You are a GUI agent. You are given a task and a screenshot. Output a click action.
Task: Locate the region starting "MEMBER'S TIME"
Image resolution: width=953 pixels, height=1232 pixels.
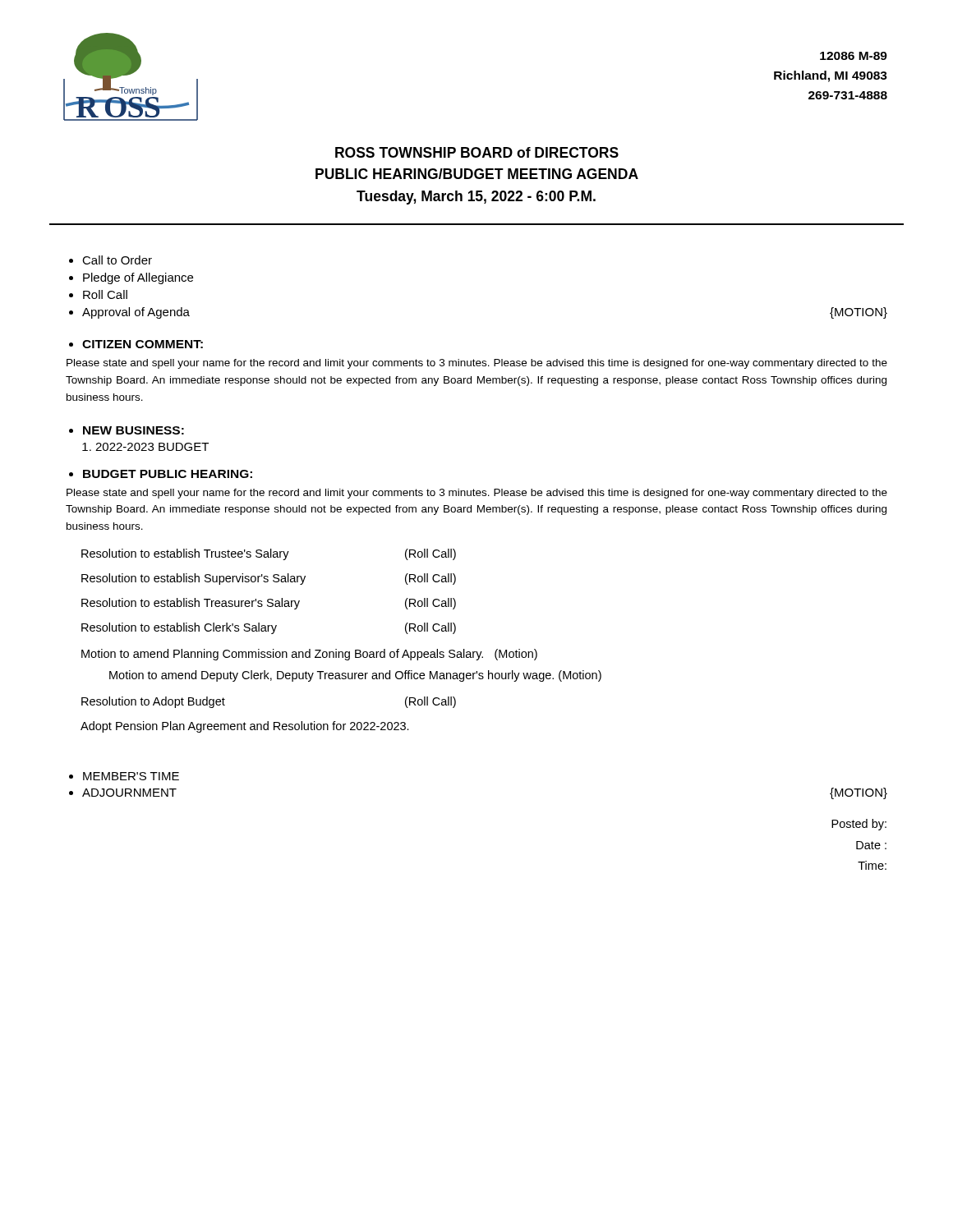point(131,776)
